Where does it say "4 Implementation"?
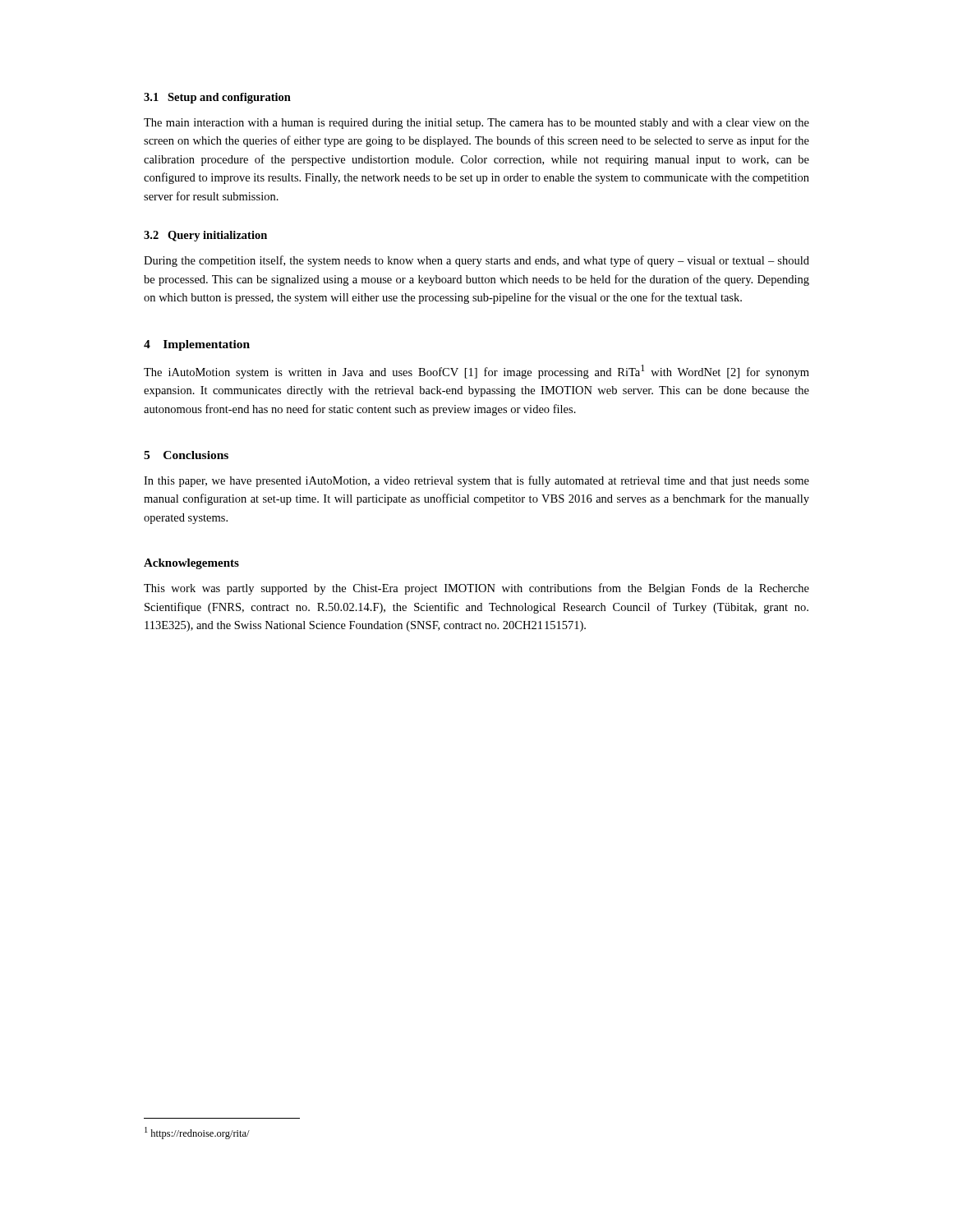Screen dimensions: 1232x953 tap(197, 344)
